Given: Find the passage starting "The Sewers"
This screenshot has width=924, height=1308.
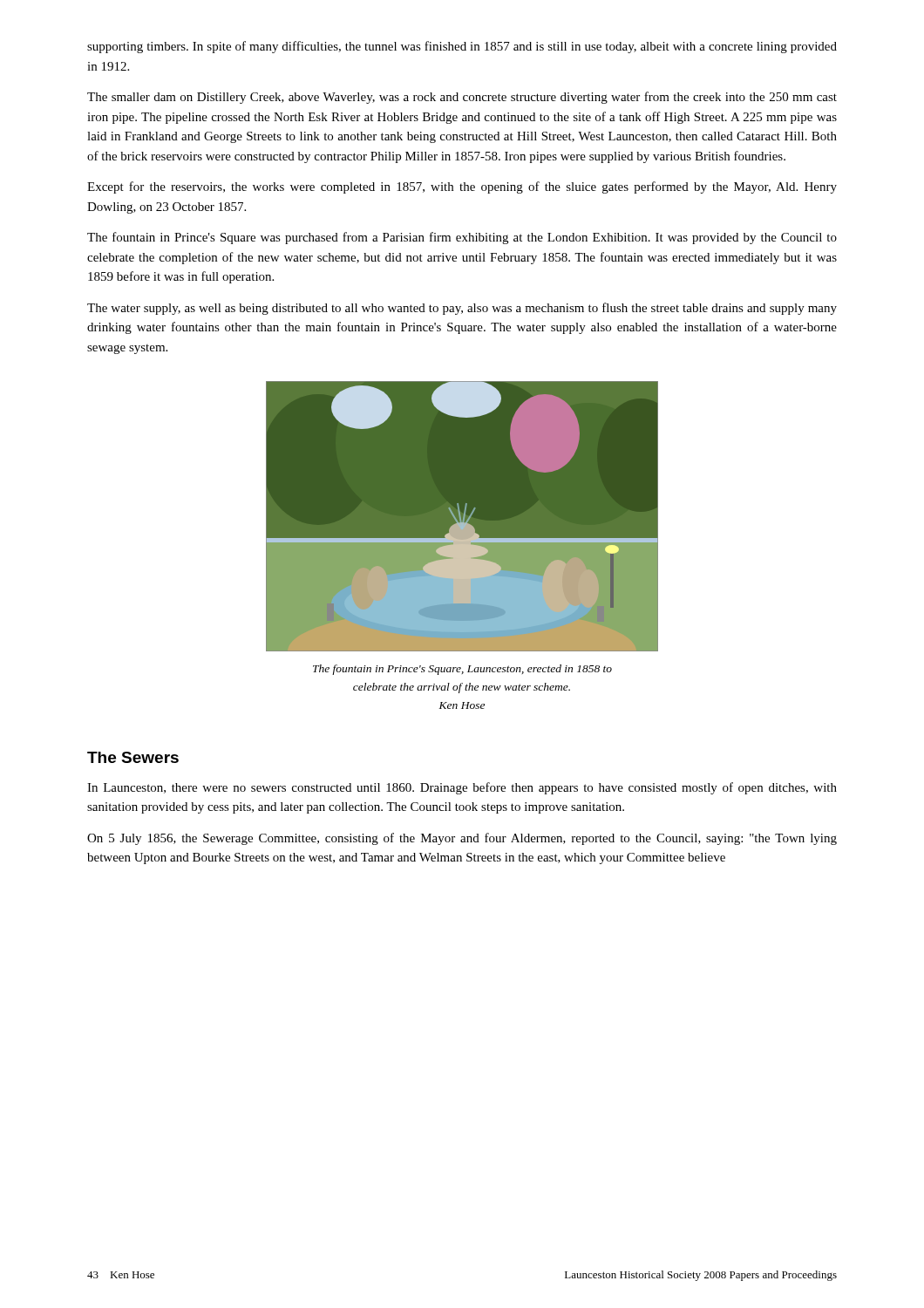Looking at the screenshot, I should [133, 757].
